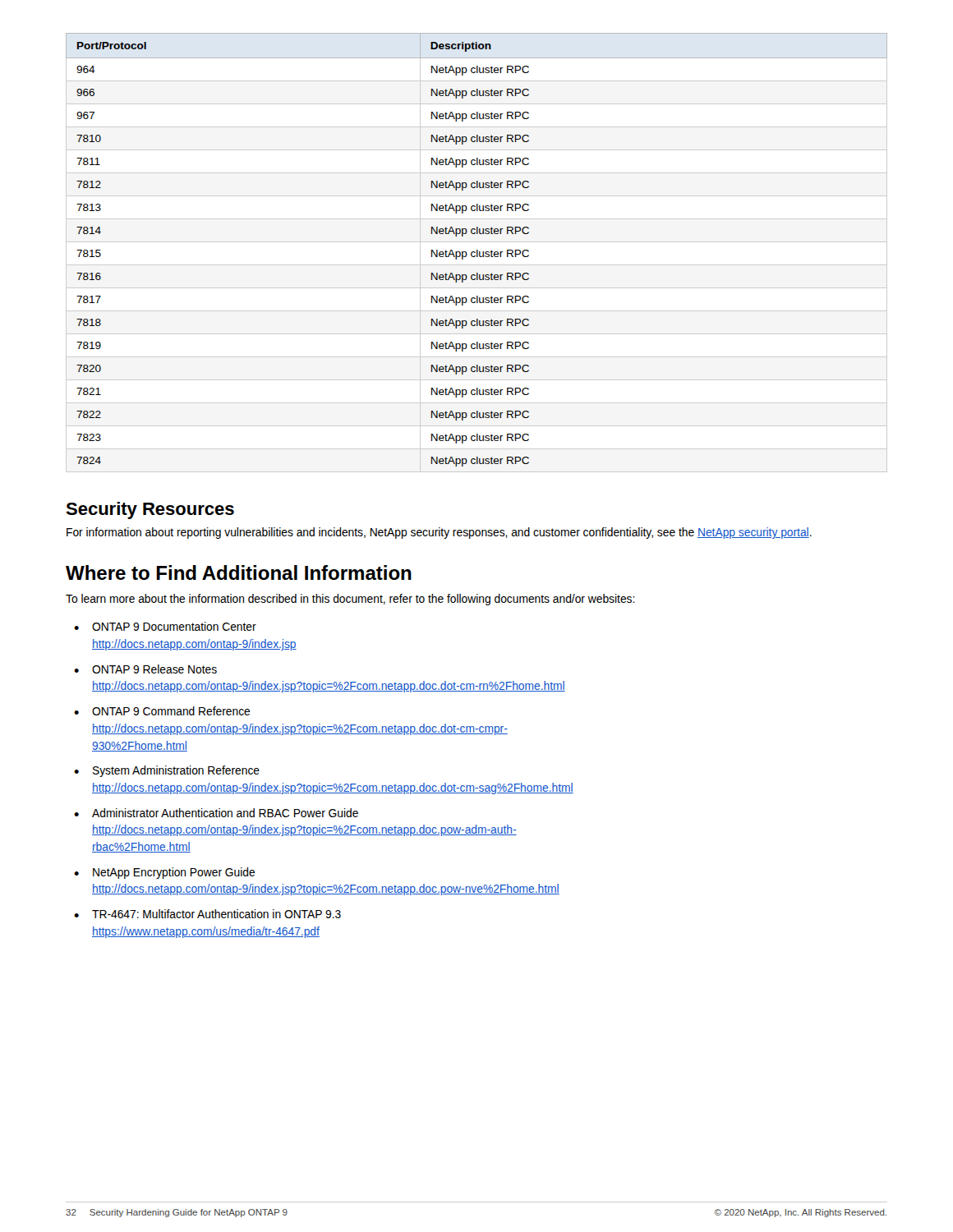Click on the element starting "To learn more about"

(x=351, y=599)
